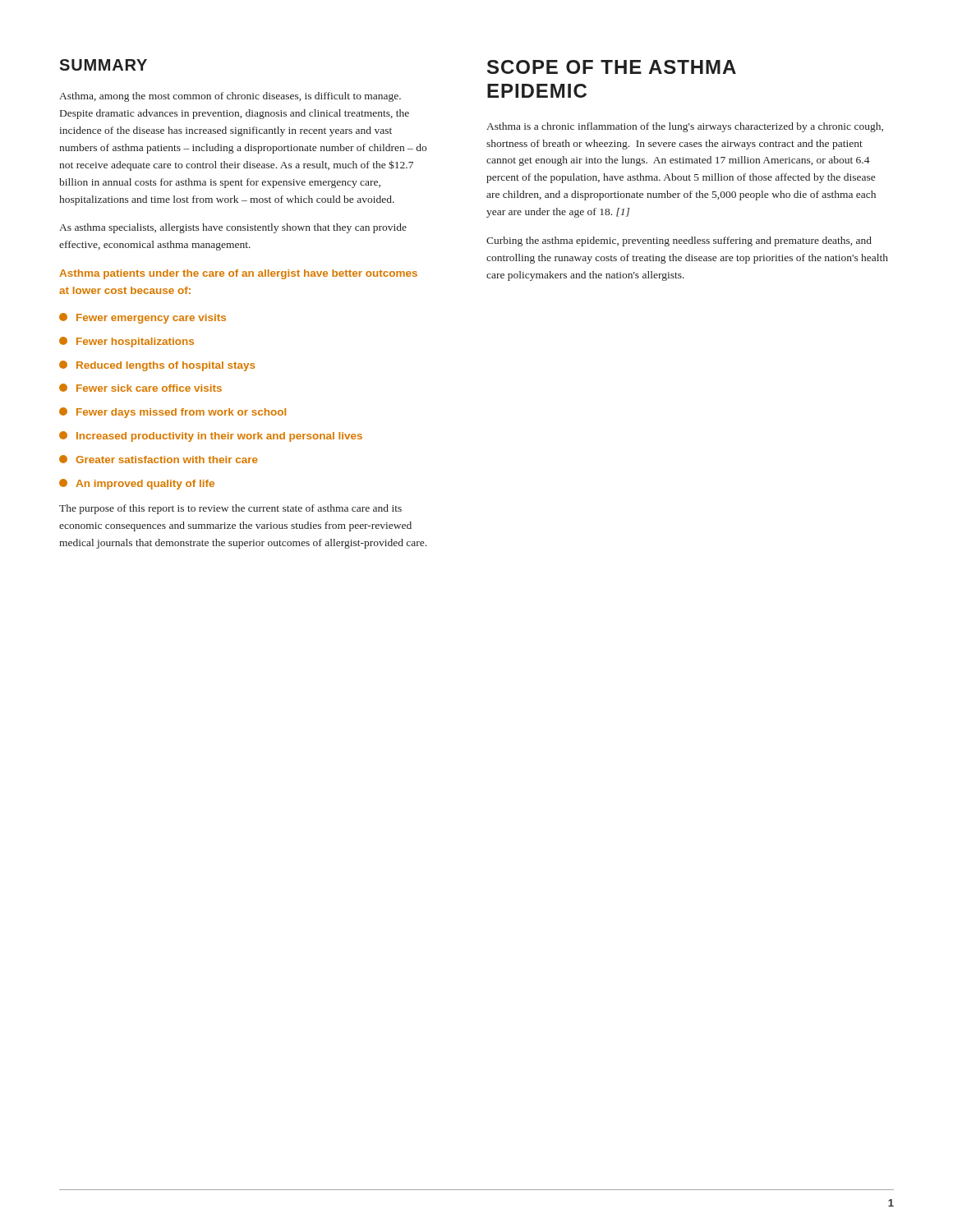Find the region starting "Asthma is a"
The height and width of the screenshot is (1232, 953).
(x=685, y=169)
